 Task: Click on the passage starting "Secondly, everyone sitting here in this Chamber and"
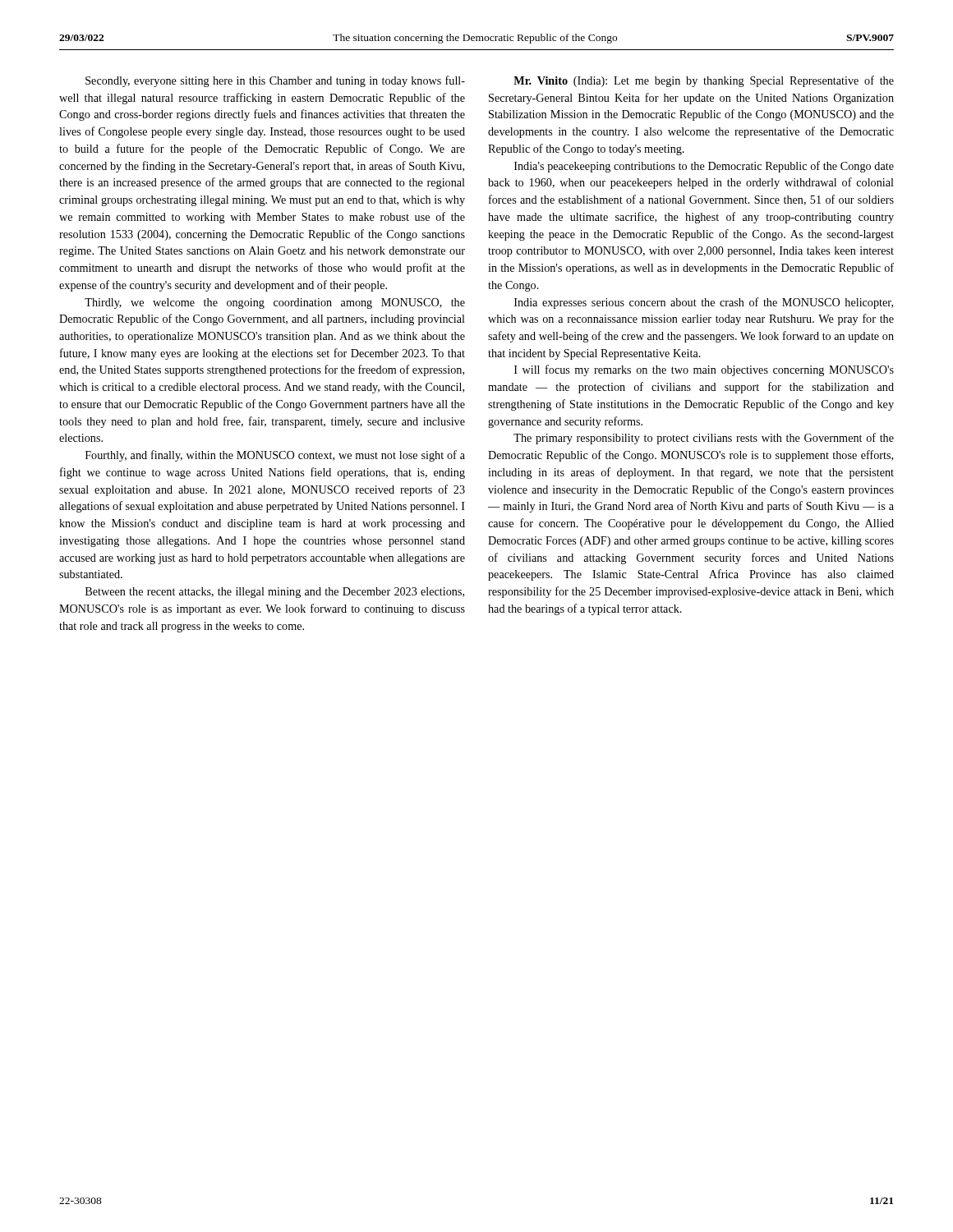(x=262, y=183)
